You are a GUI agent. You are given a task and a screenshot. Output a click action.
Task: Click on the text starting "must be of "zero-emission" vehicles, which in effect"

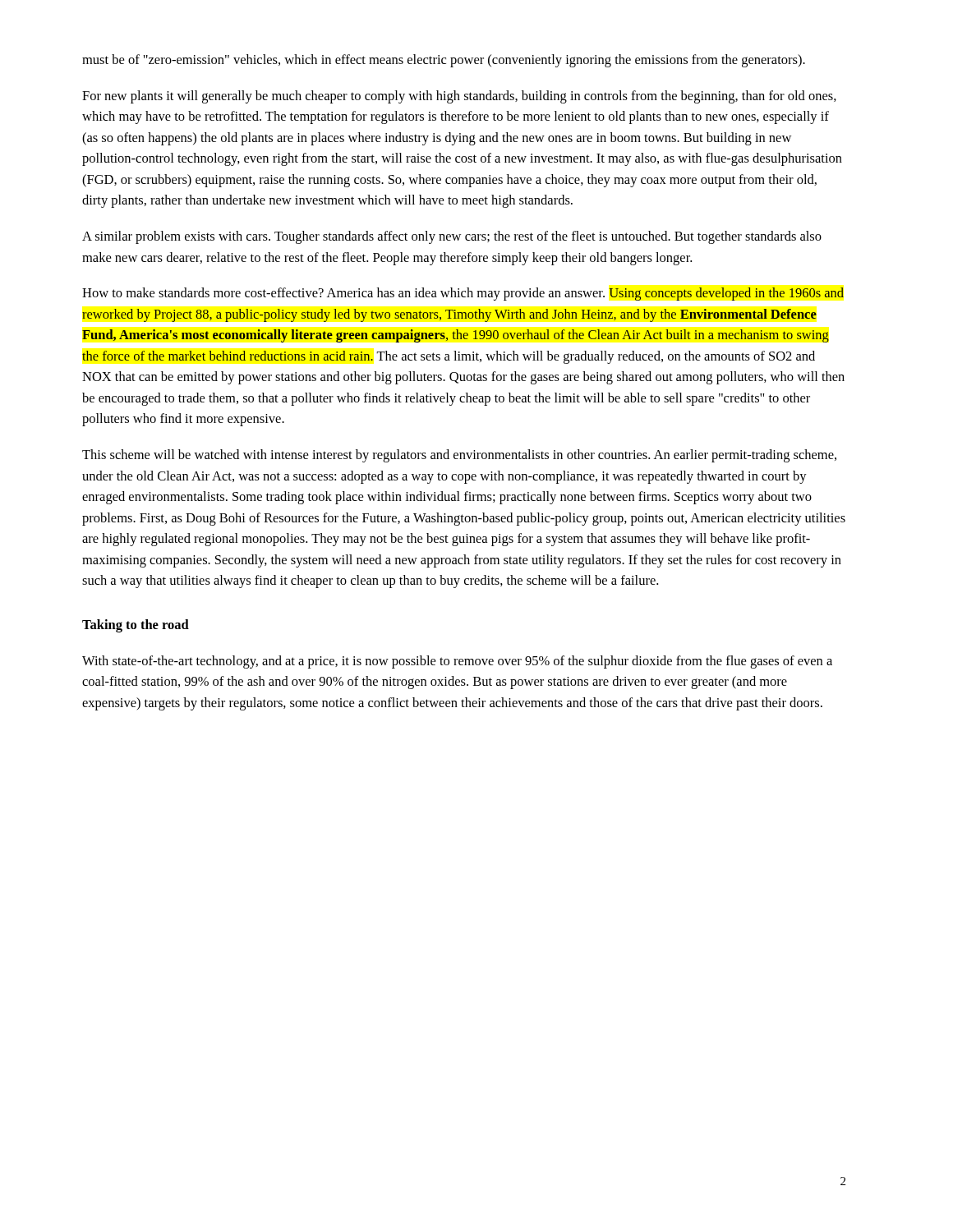coord(444,60)
